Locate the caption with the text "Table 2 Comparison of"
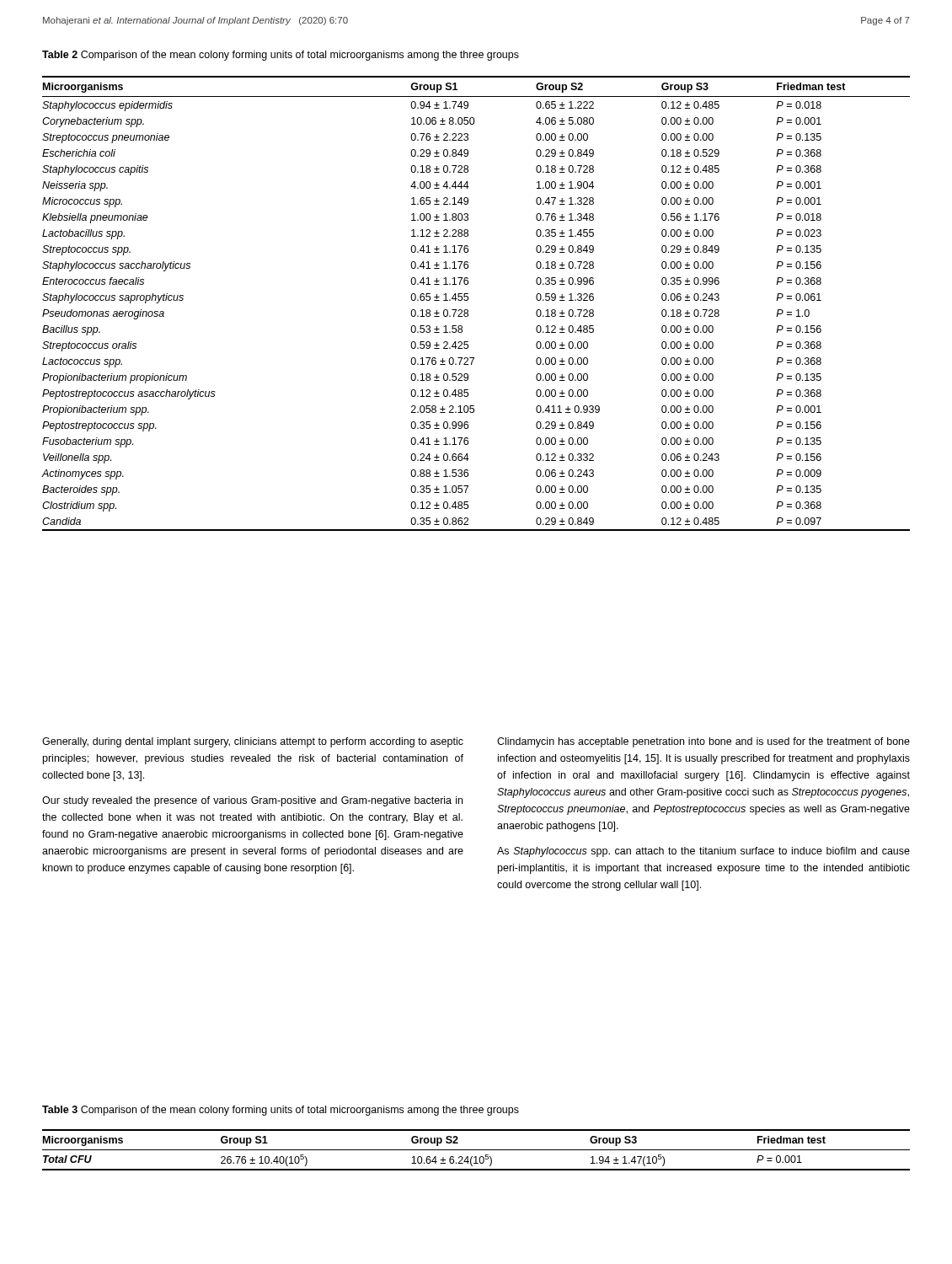Viewport: 952px width, 1264px height. pyautogui.click(x=281, y=55)
